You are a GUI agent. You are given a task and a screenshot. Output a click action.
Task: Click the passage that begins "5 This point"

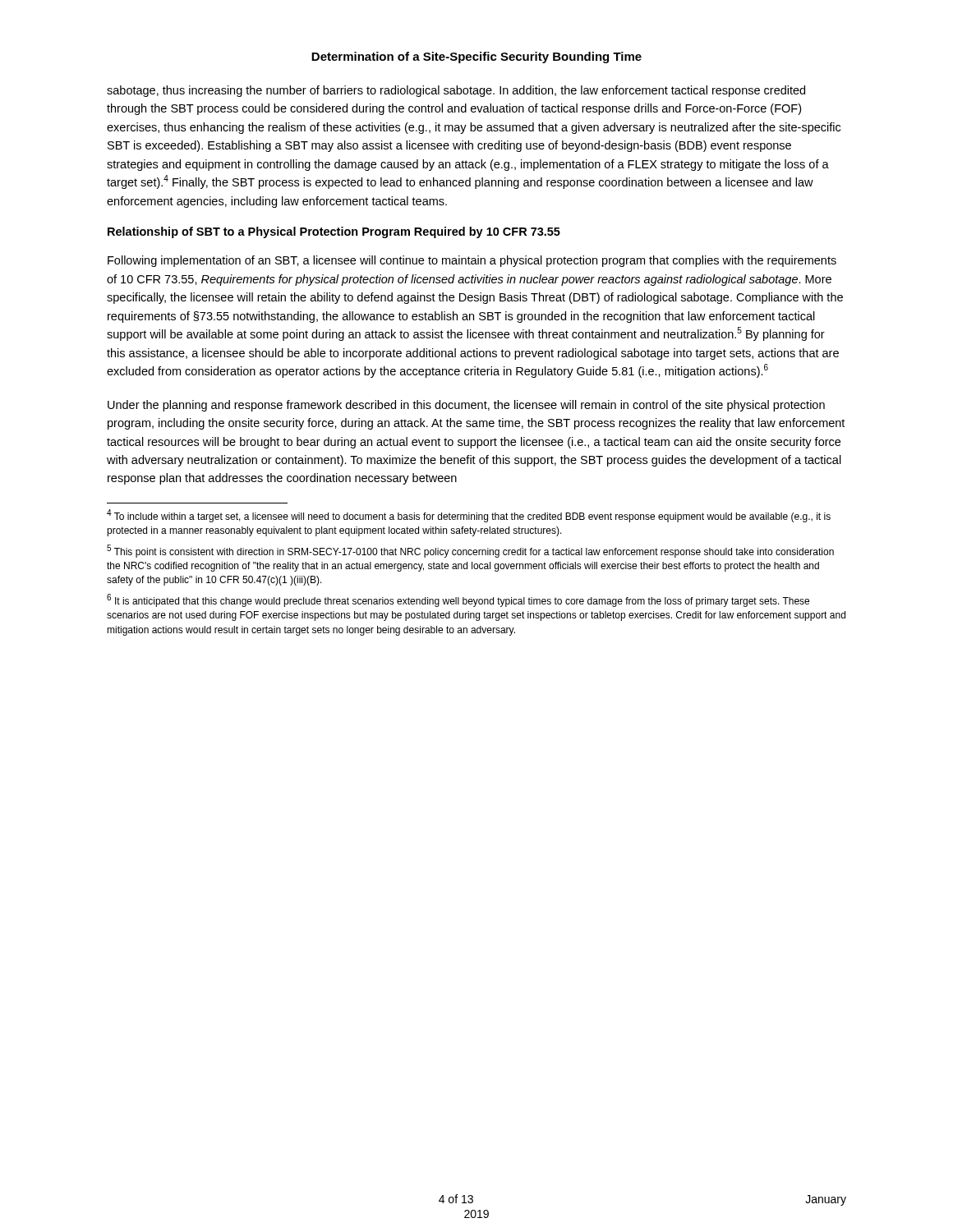coord(470,566)
